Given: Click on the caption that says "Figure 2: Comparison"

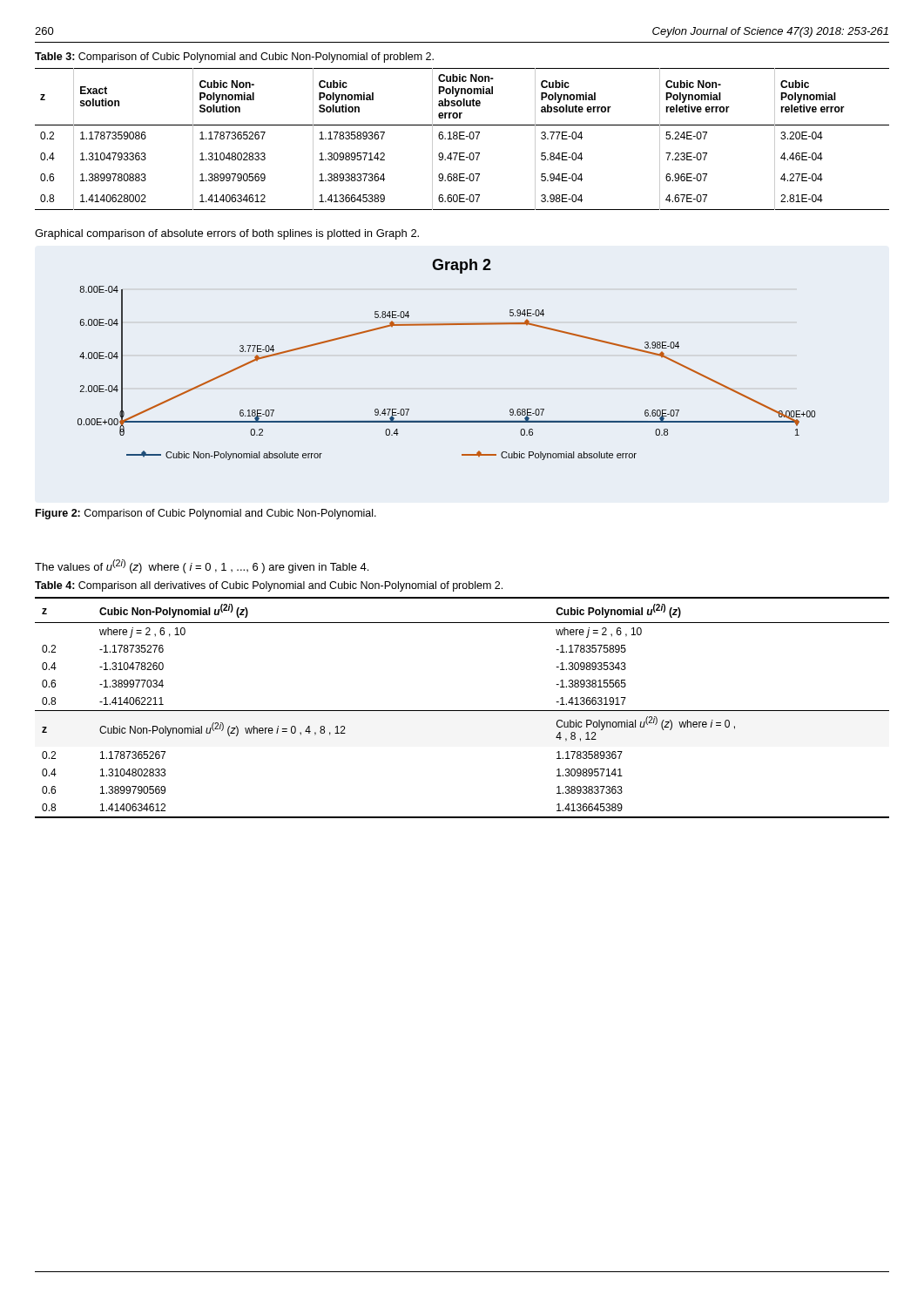Looking at the screenshot, I should point(206,513).
